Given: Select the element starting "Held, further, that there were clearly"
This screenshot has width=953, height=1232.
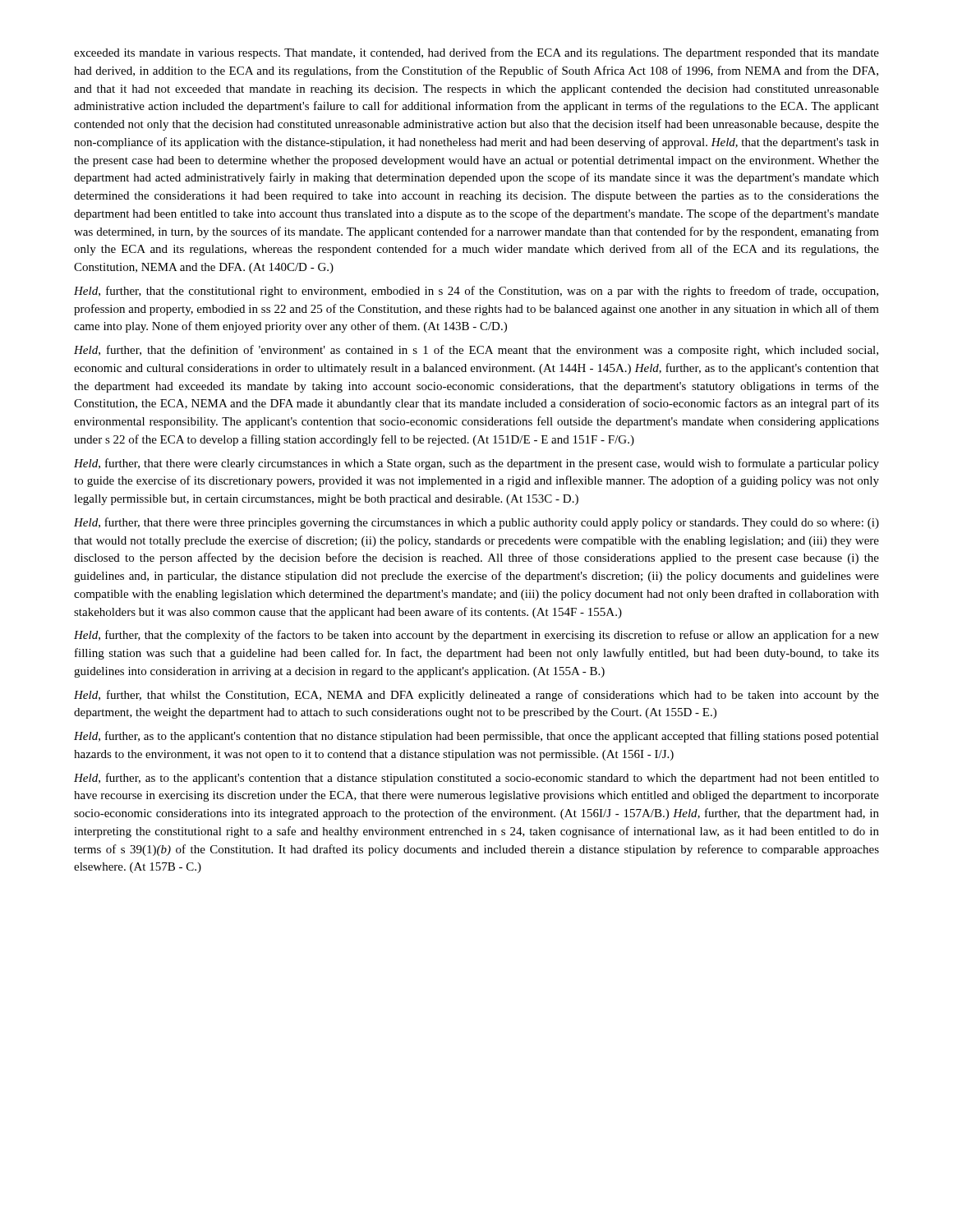Looking at the screenshot, I should tap(476, 481).
